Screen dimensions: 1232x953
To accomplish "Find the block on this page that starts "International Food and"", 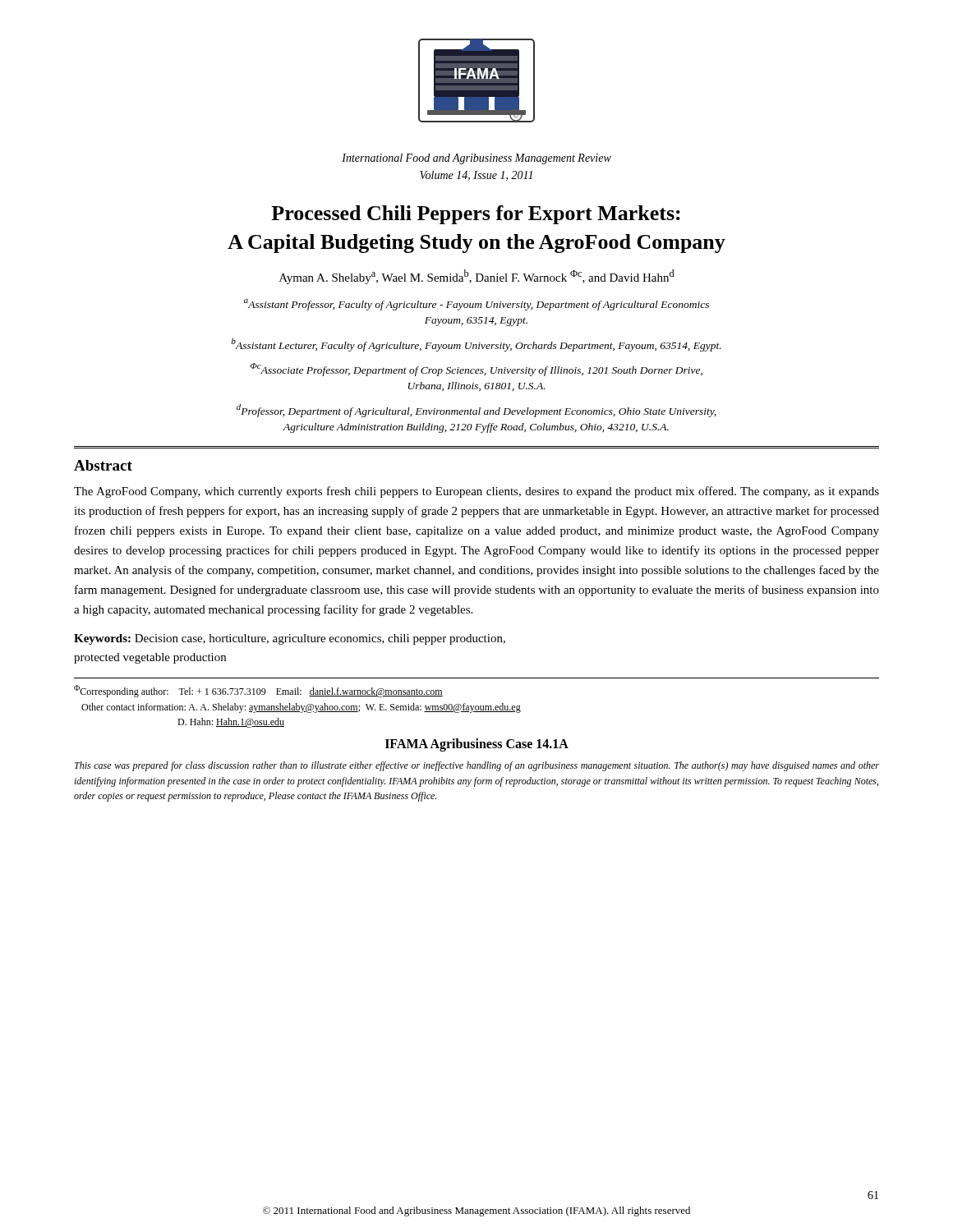I will (x=476, y=167).
